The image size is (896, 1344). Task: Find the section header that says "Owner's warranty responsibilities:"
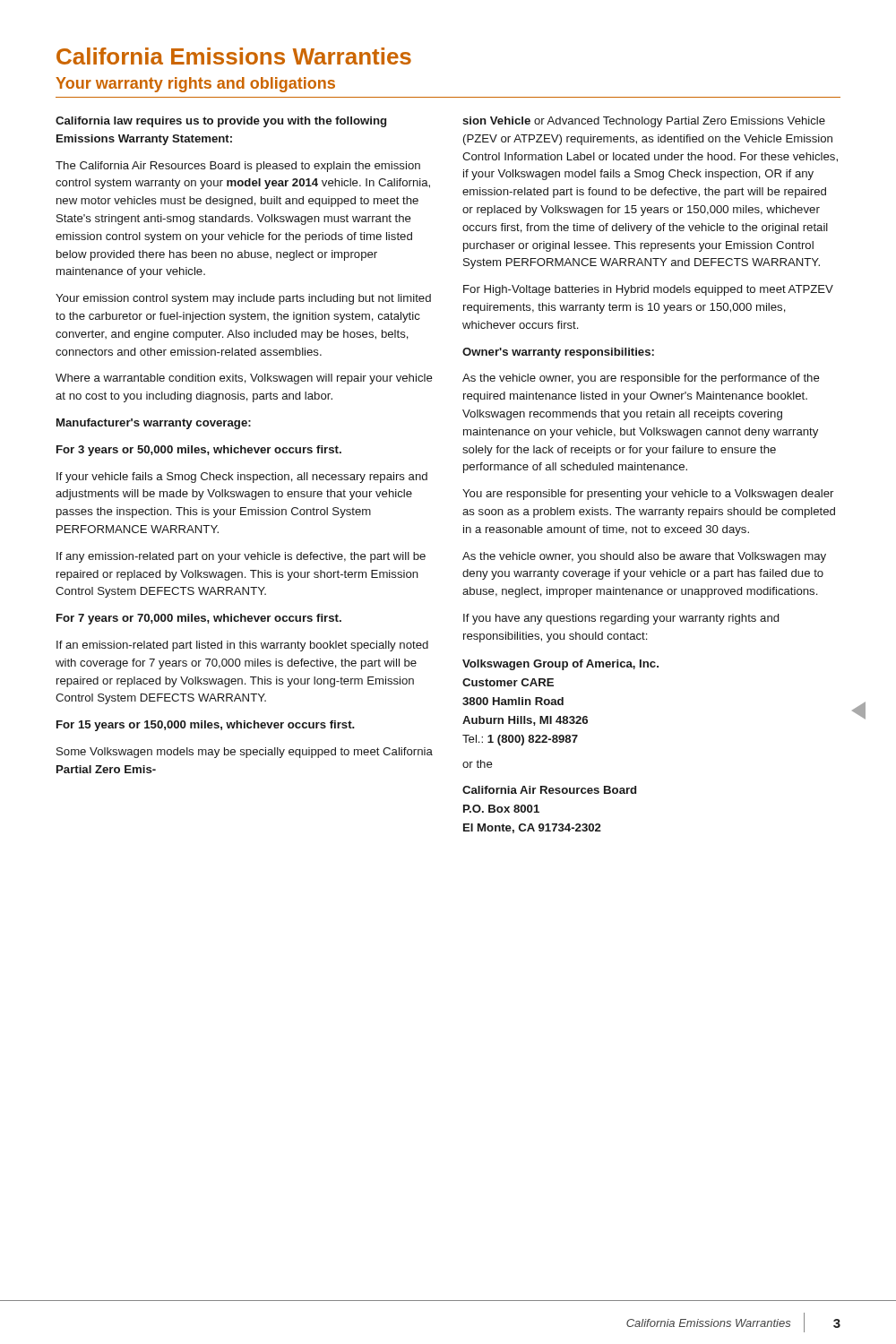(651, 352)
